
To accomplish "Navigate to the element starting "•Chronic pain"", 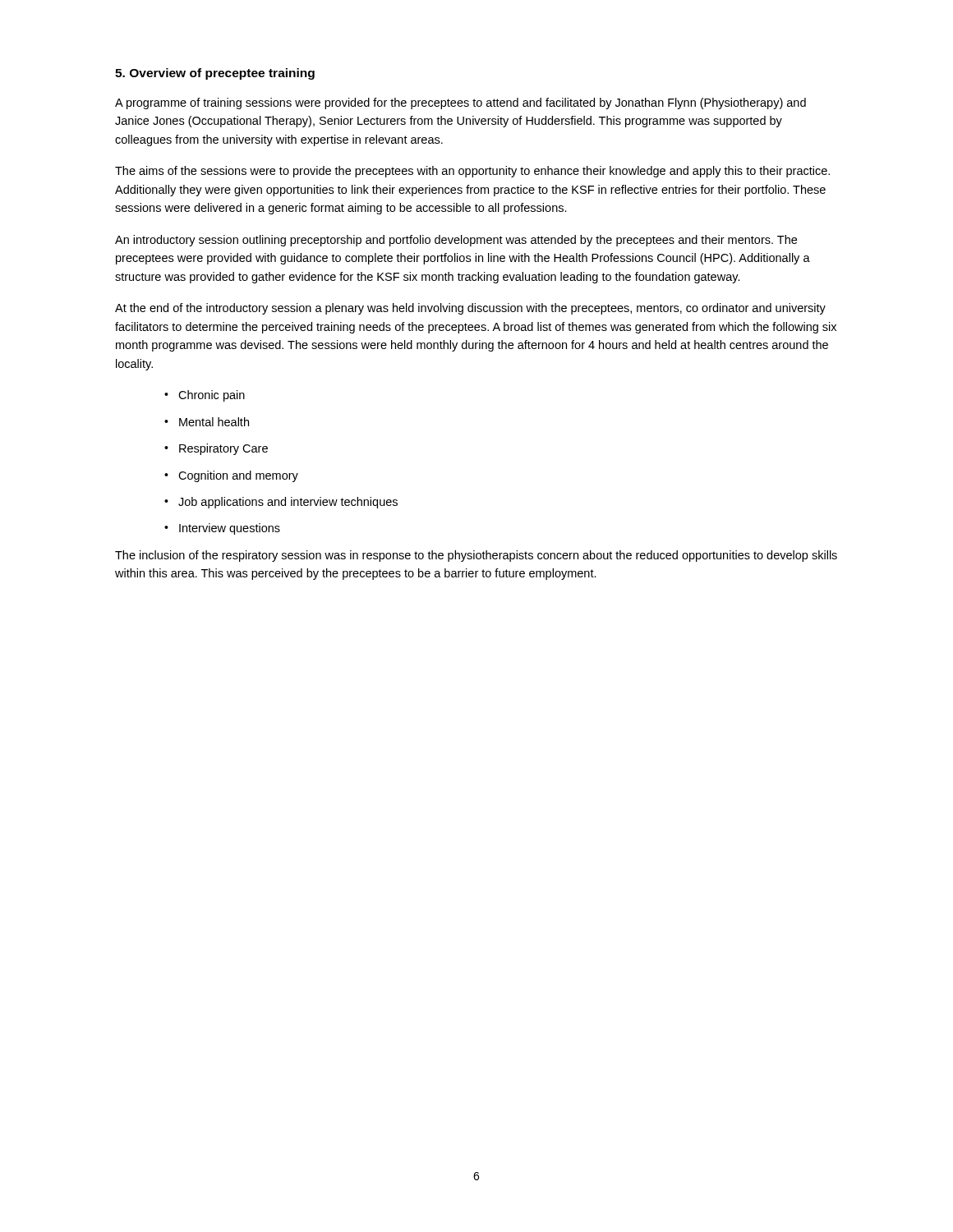I will [x=205, y=395].
